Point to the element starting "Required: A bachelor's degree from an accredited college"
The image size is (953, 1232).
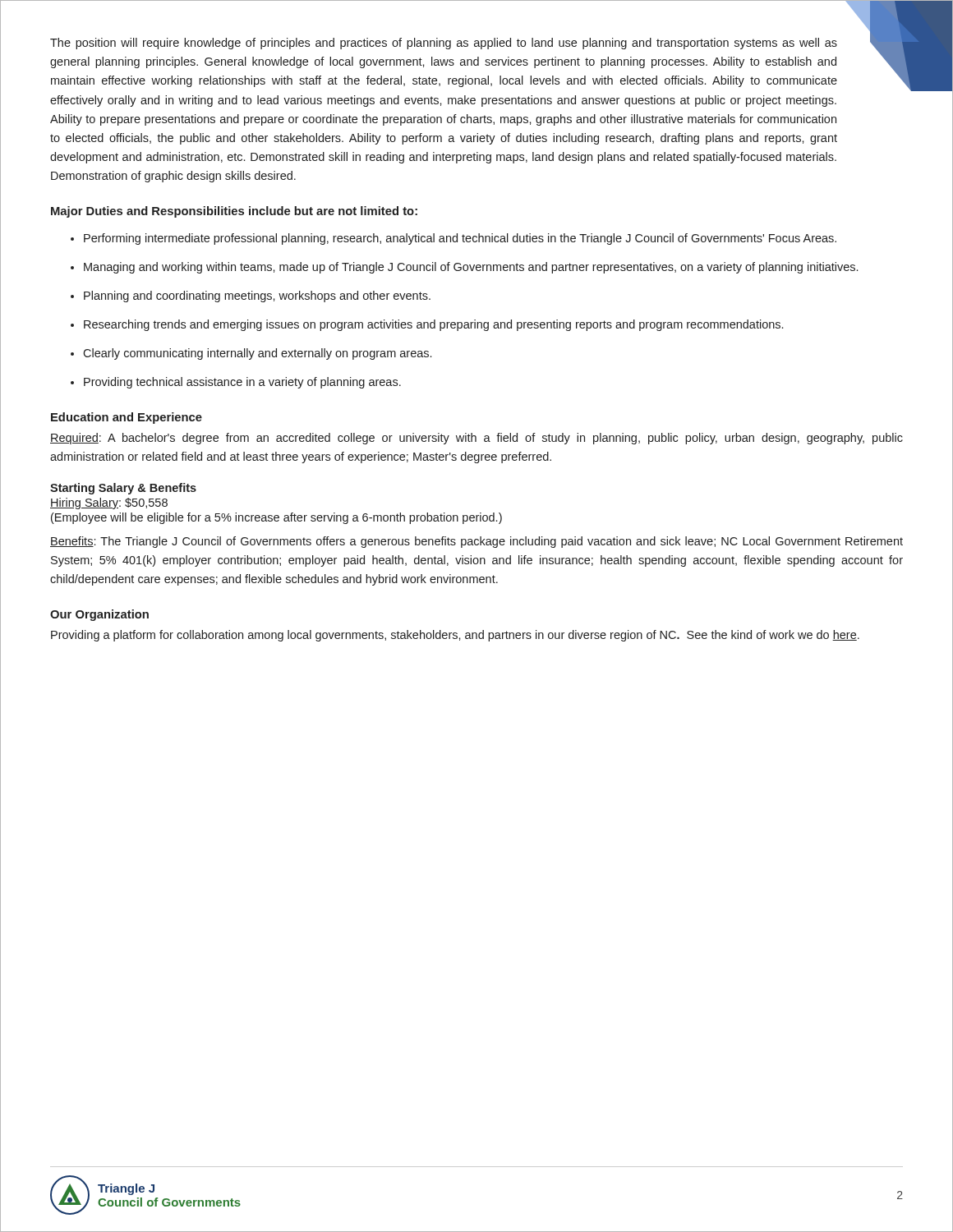tap(476, 447)
